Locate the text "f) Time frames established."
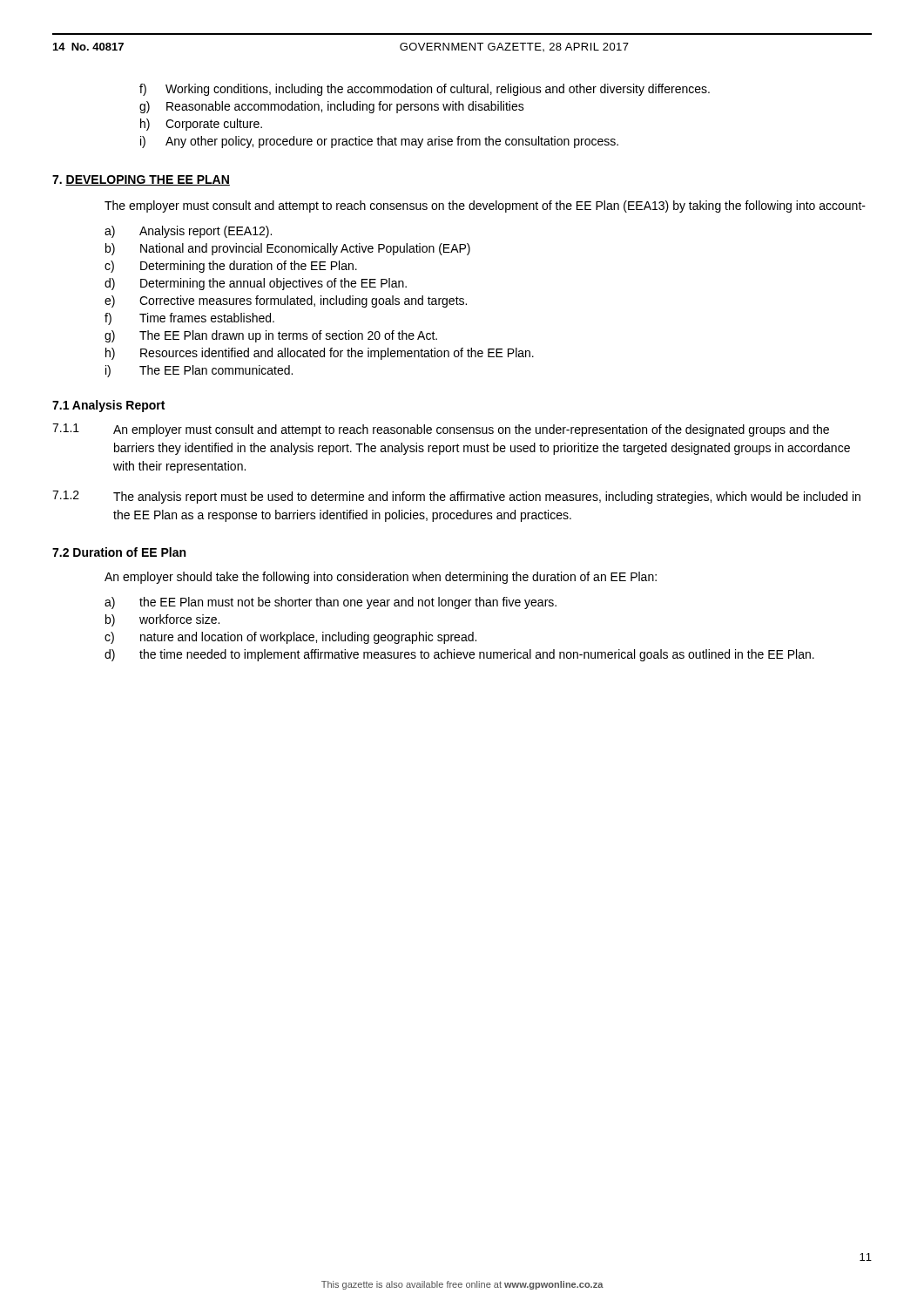924x1307 pixels. (189, 319)
